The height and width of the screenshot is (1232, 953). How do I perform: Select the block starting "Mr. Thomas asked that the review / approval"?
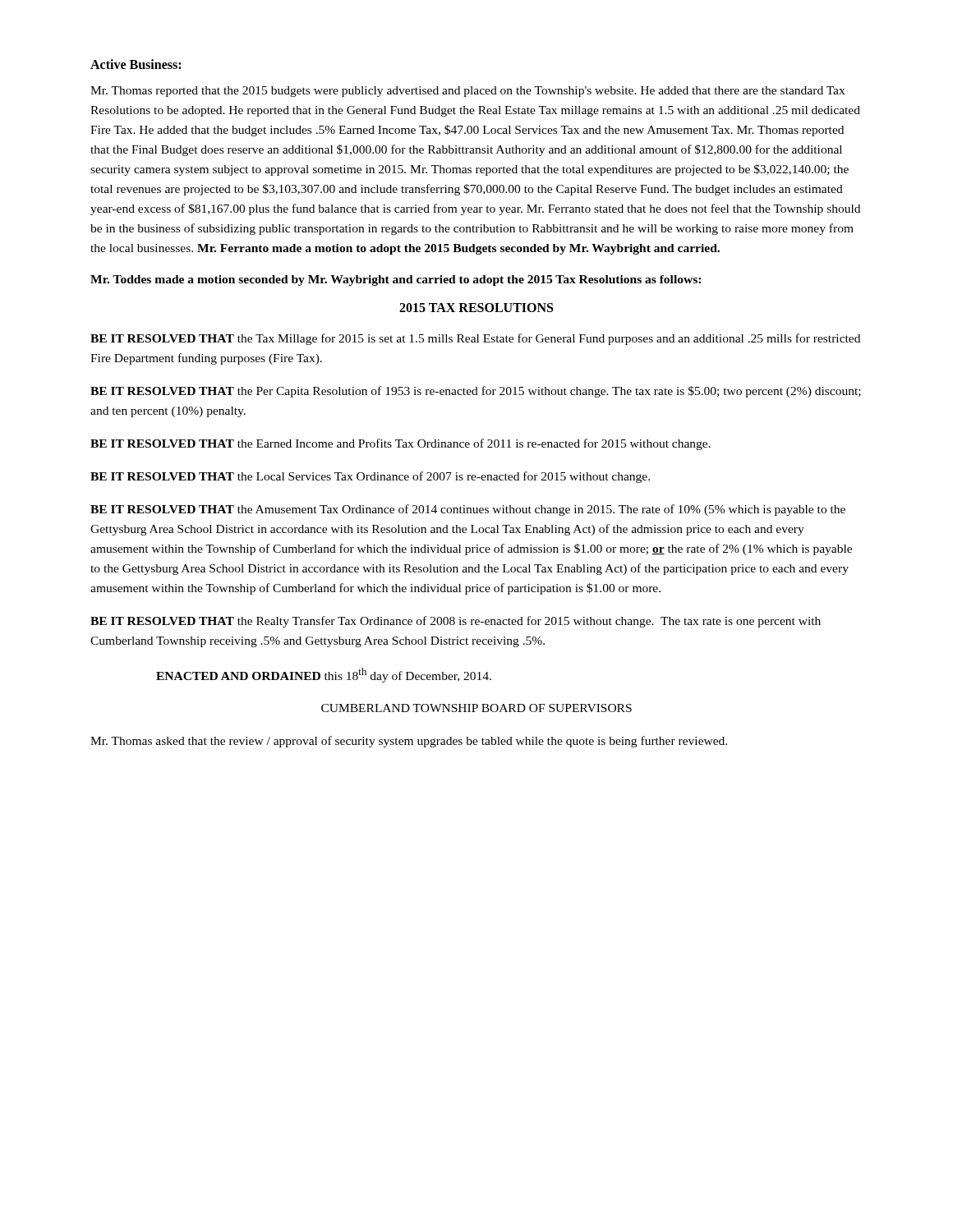pyautogui.click(x=409, y=740)
